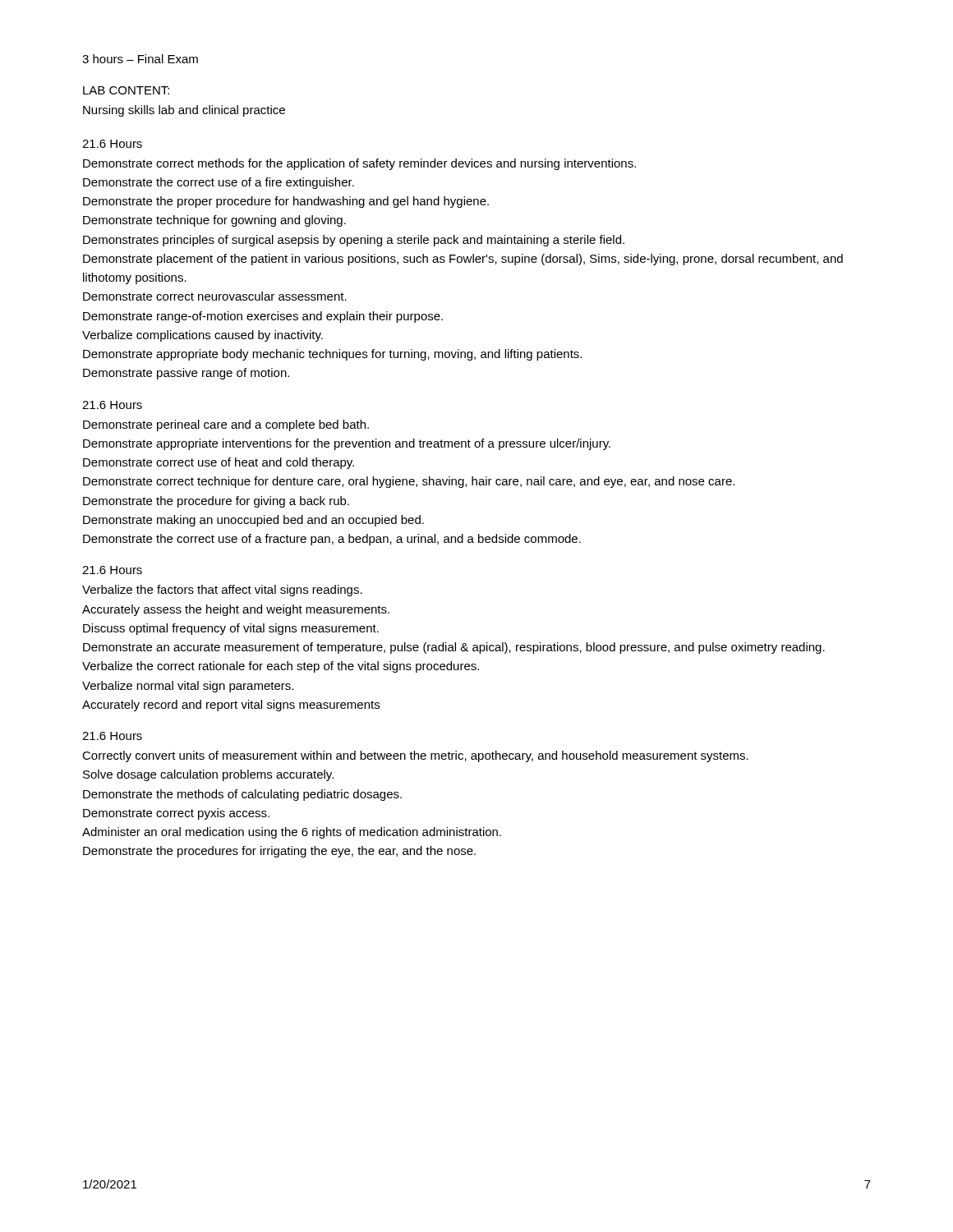This screenshot has height=1232, width=953.
Task: Select the passage starting "3 hours – Final Exam"
Action: [140, 59]
